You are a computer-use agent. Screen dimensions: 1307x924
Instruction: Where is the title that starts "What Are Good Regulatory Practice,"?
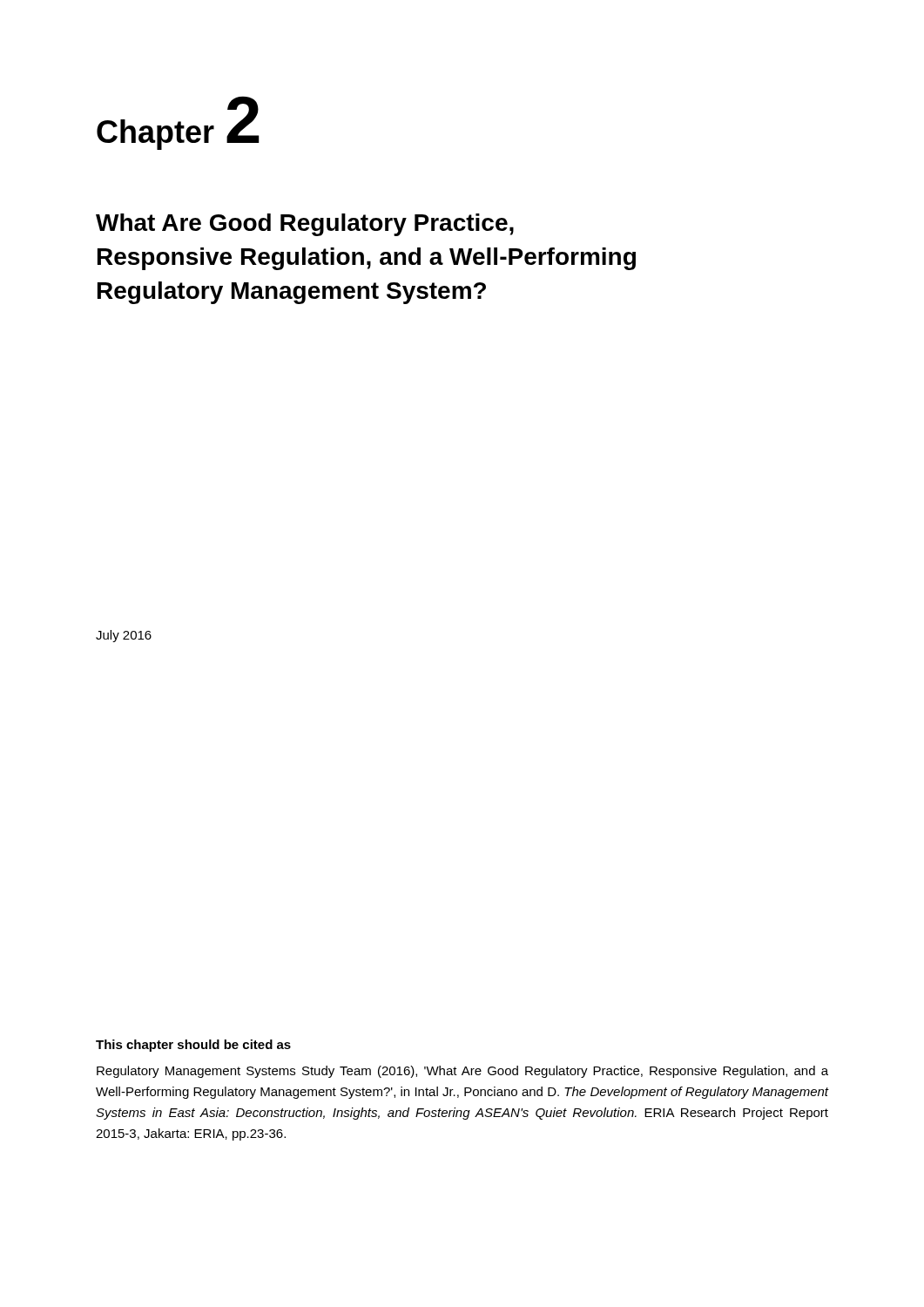pyautogui.click(x=367, y=257)
